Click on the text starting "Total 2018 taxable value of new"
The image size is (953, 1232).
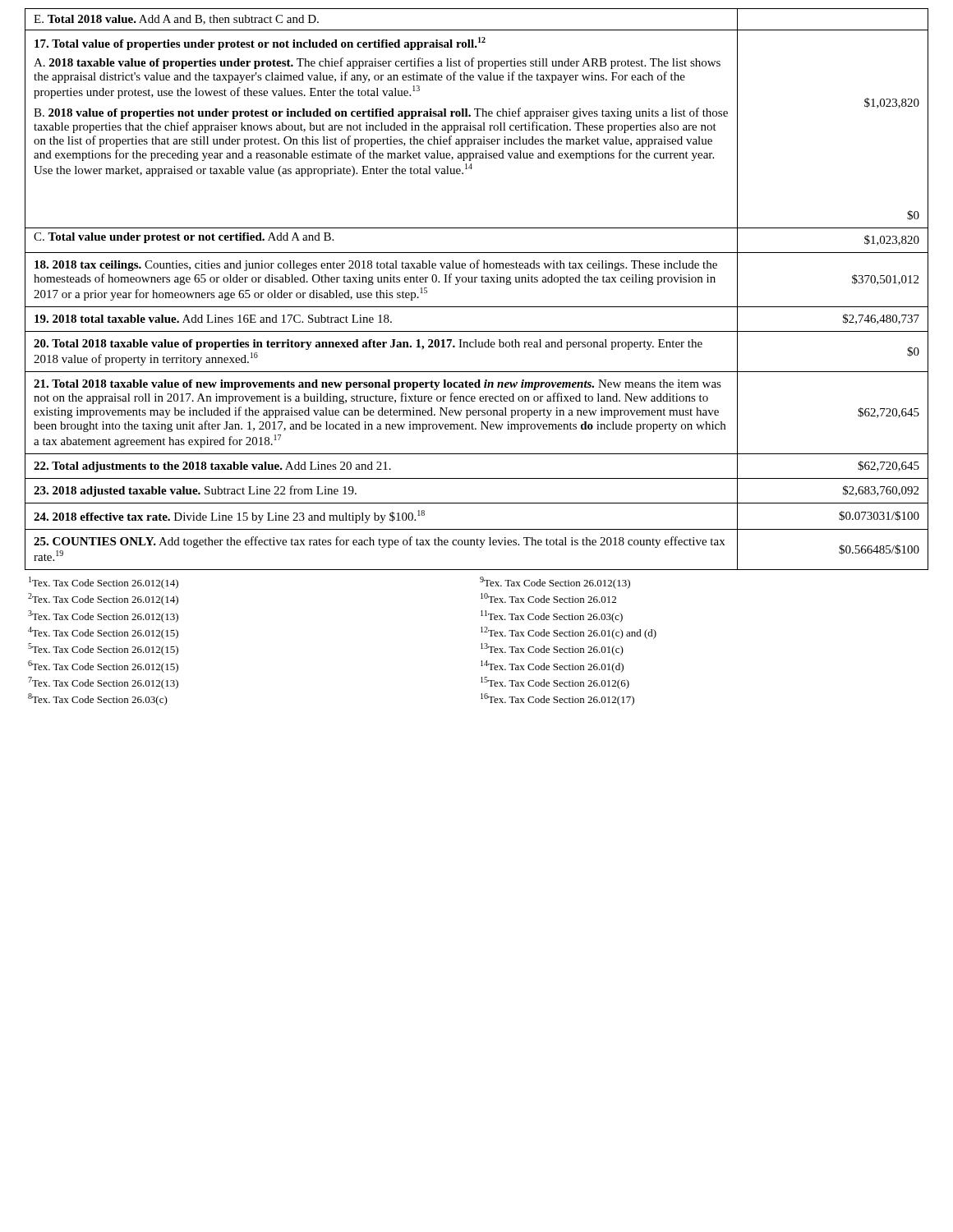click(x=380, y=412)
